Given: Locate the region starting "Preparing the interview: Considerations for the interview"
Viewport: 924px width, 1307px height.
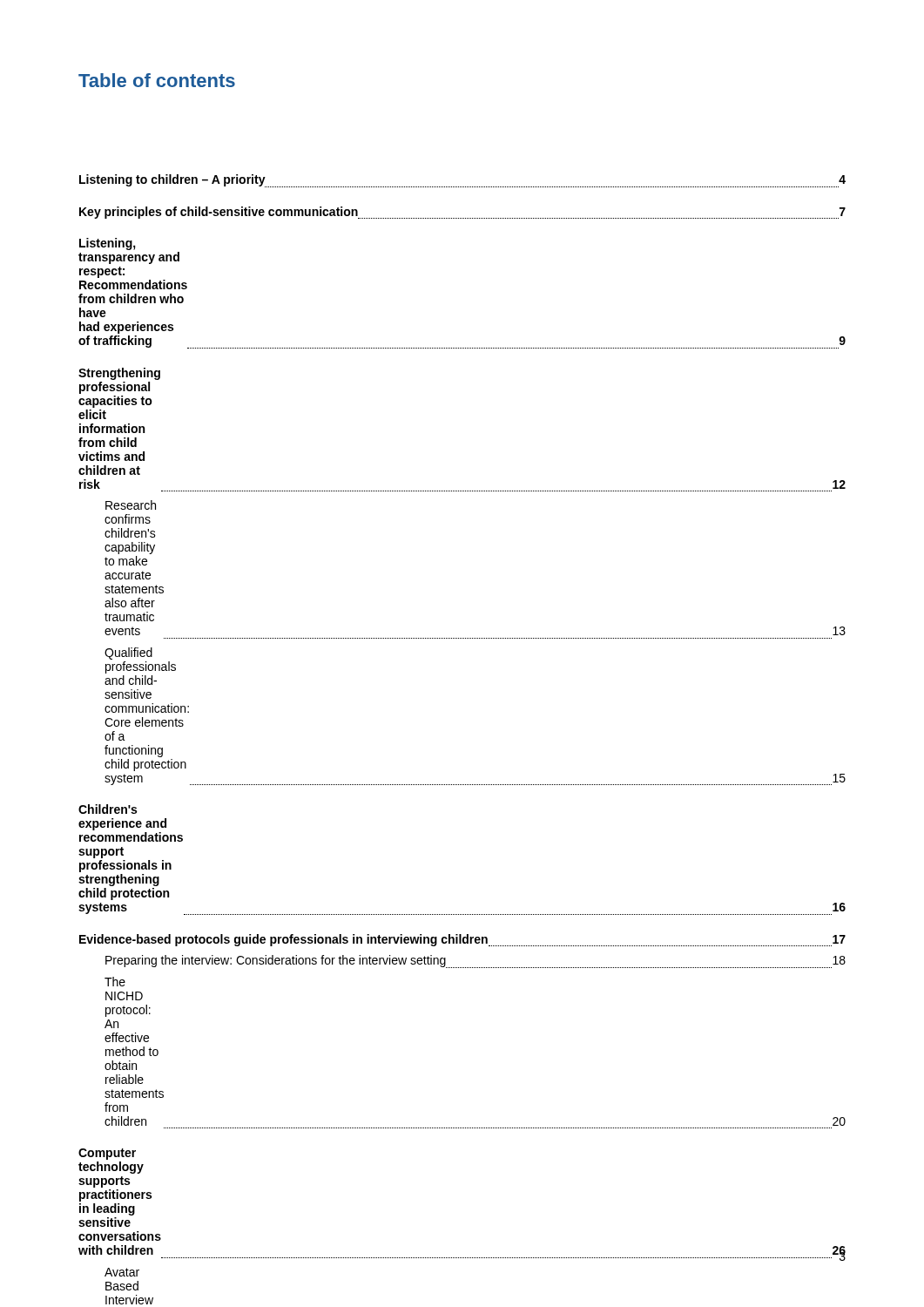Looking at the screenshot, I should coord(475,960).
